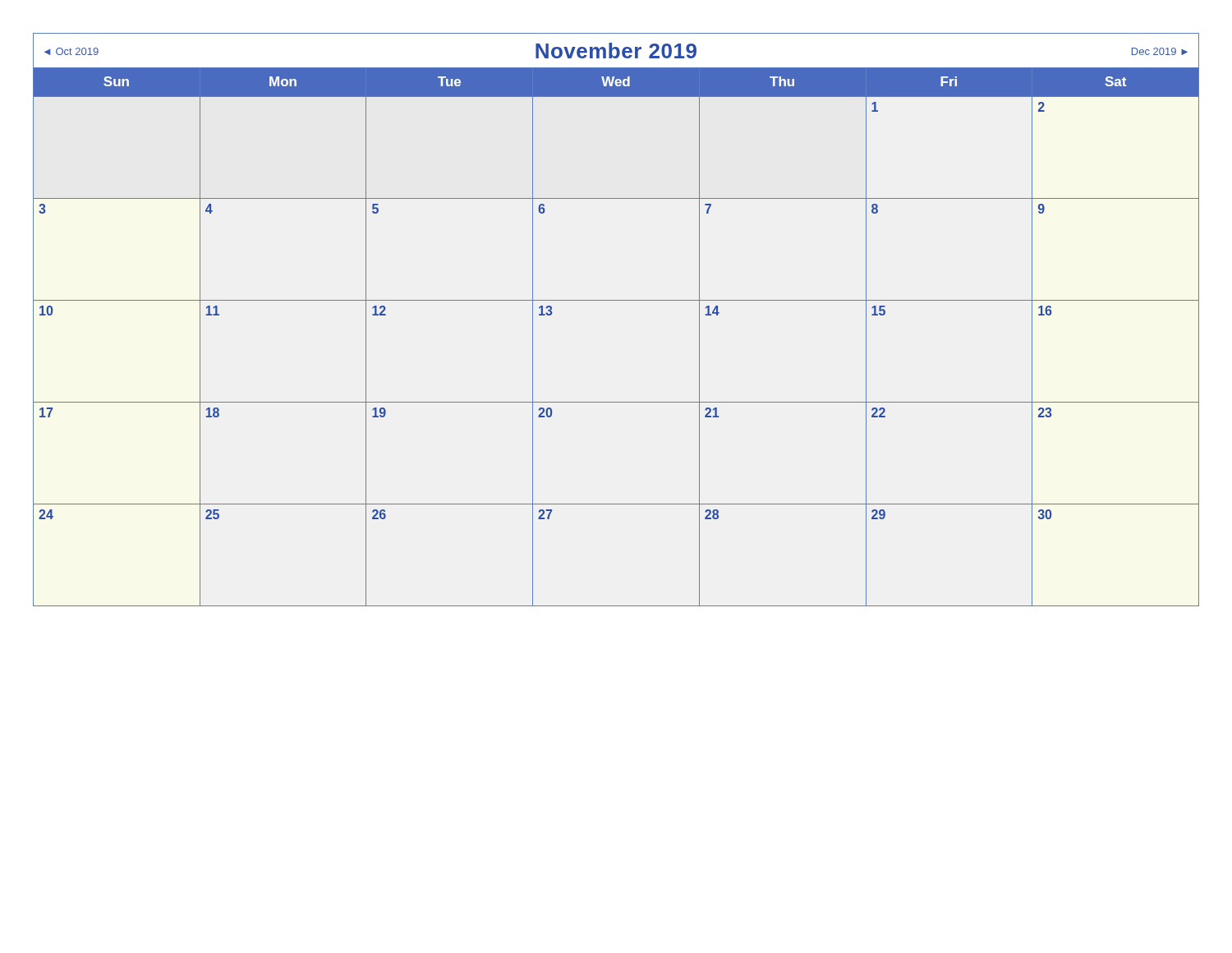Image resolution: width=1232 pixels, height=953 pixels.
Task: Locate the table with the text "Sat"
Action: (x=616, y=337)
